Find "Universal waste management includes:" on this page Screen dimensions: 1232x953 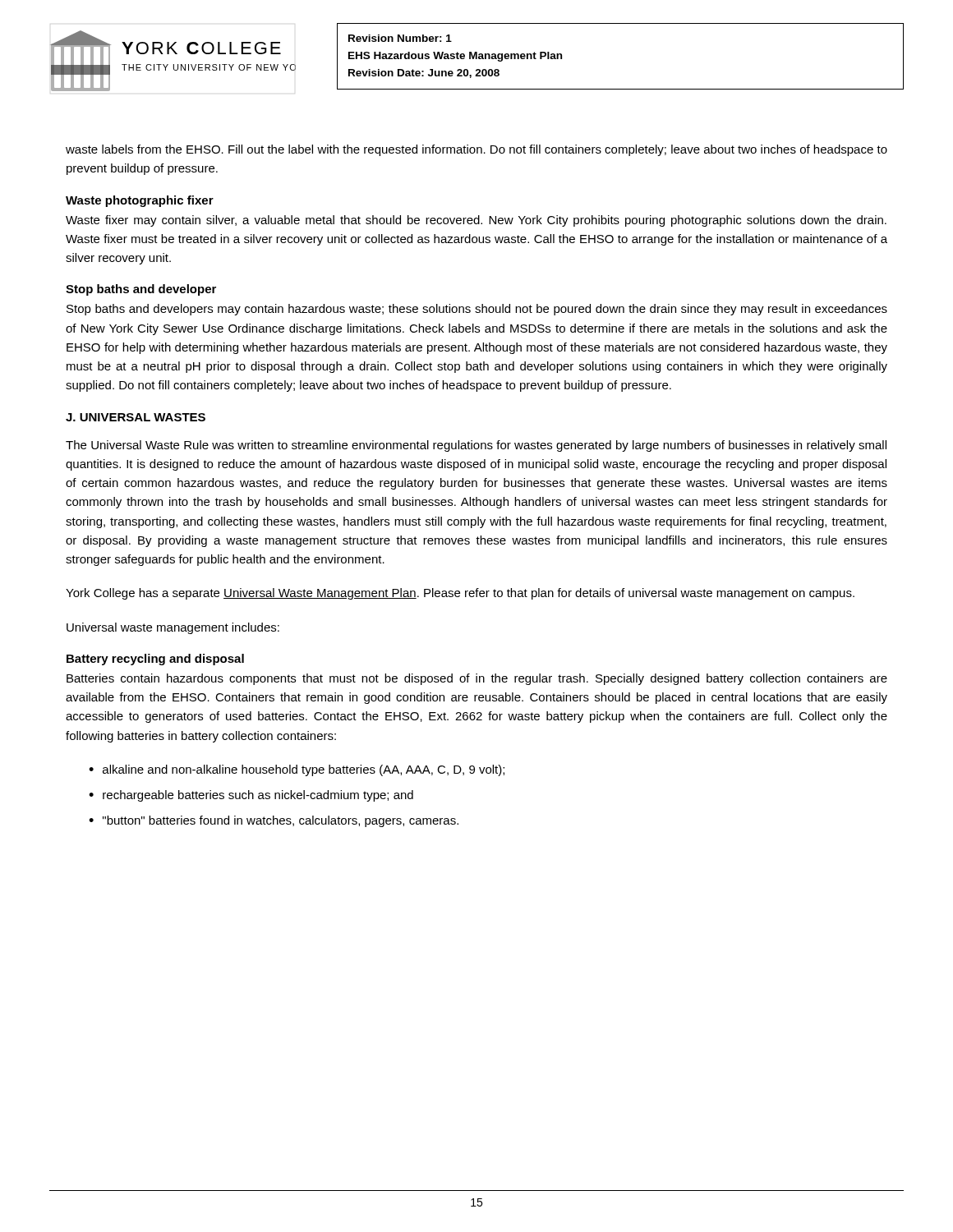click(173, 627)
